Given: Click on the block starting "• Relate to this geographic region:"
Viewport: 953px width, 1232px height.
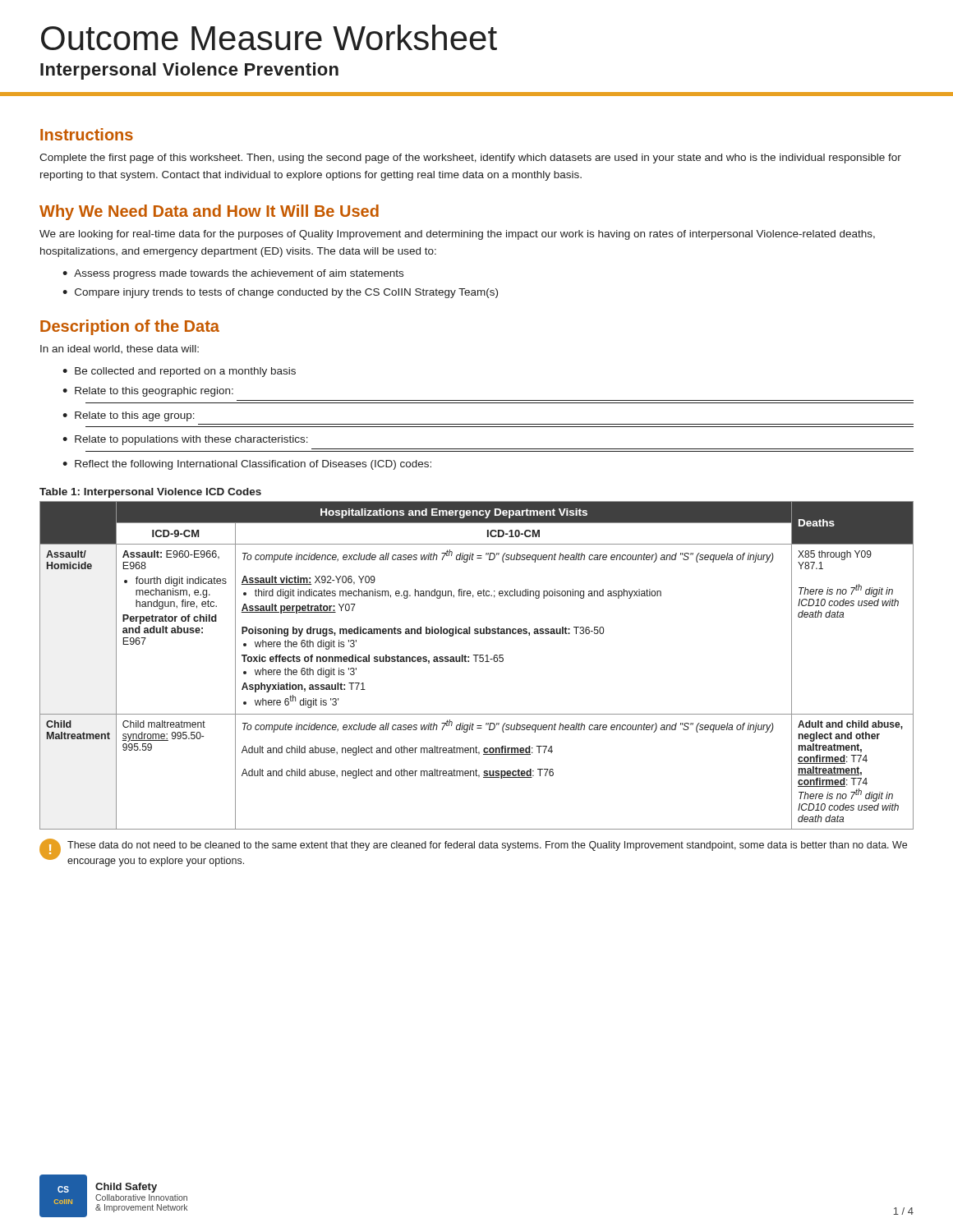Looking at the screenshot, I should coord(488,391).
